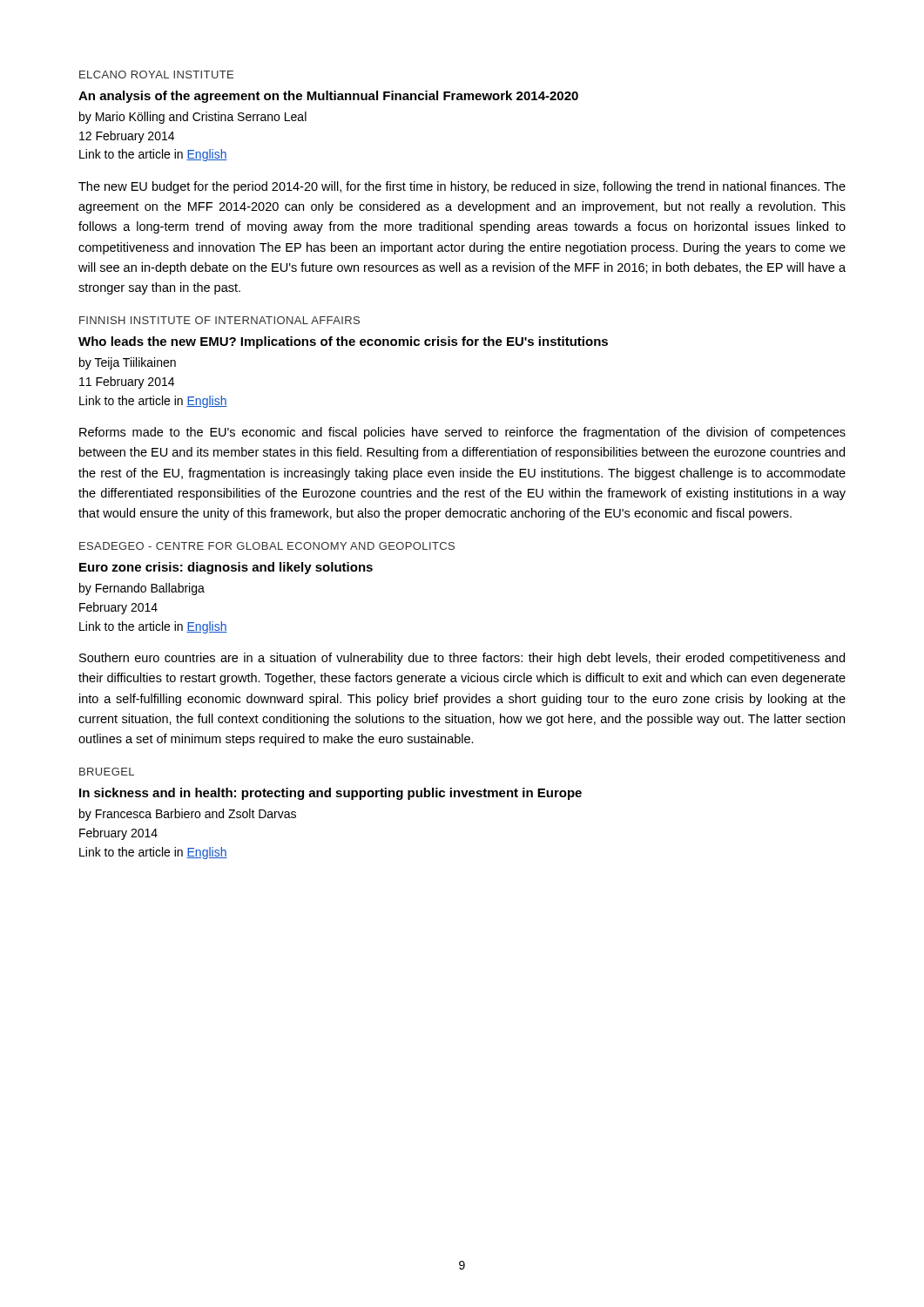
Task: Locate the text block that says "by Fernando Ballabriga February"
Action: point(153,607)
